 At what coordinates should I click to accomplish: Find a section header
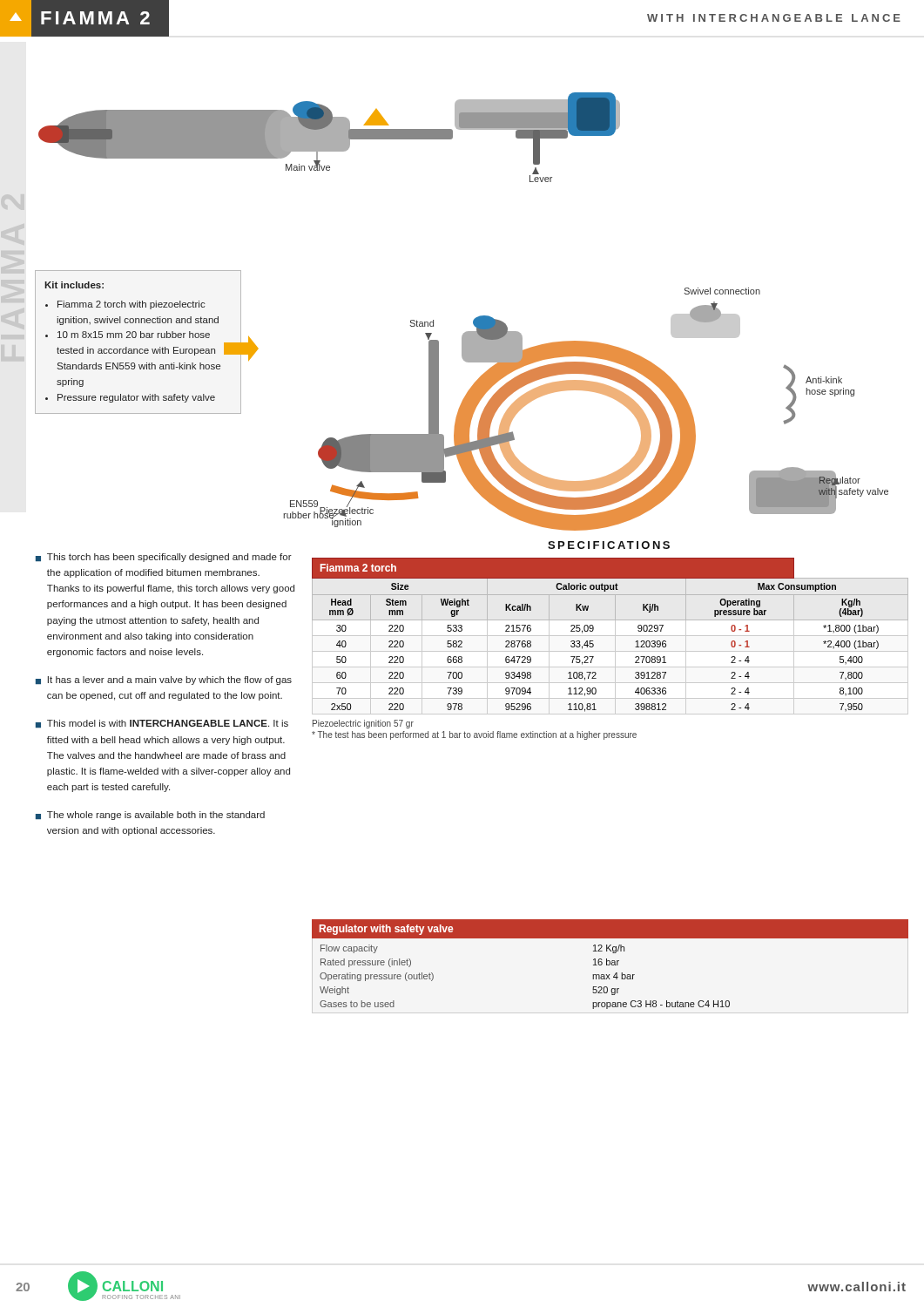coord(610,545)
